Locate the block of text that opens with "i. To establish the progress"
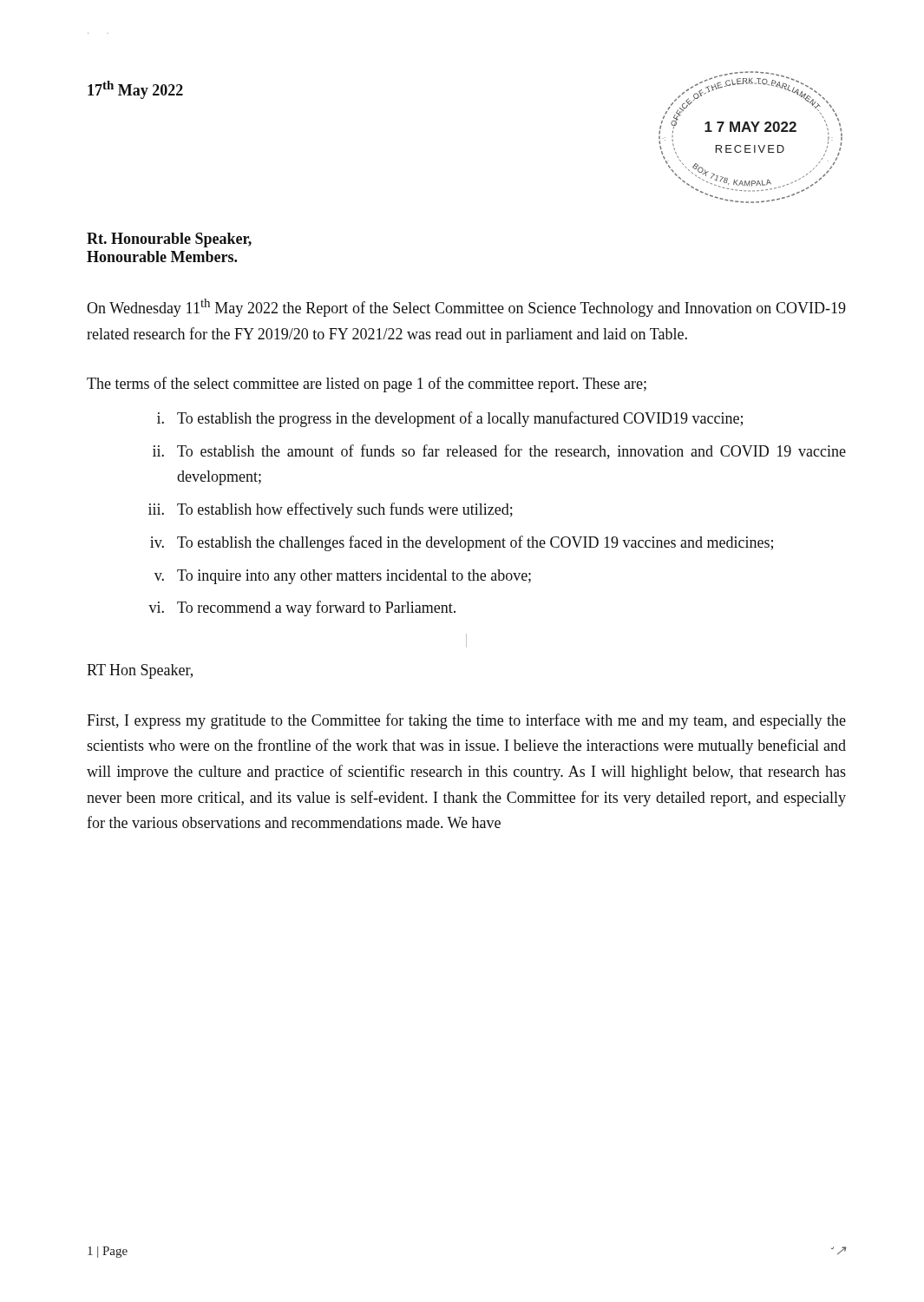 point(484,419)
